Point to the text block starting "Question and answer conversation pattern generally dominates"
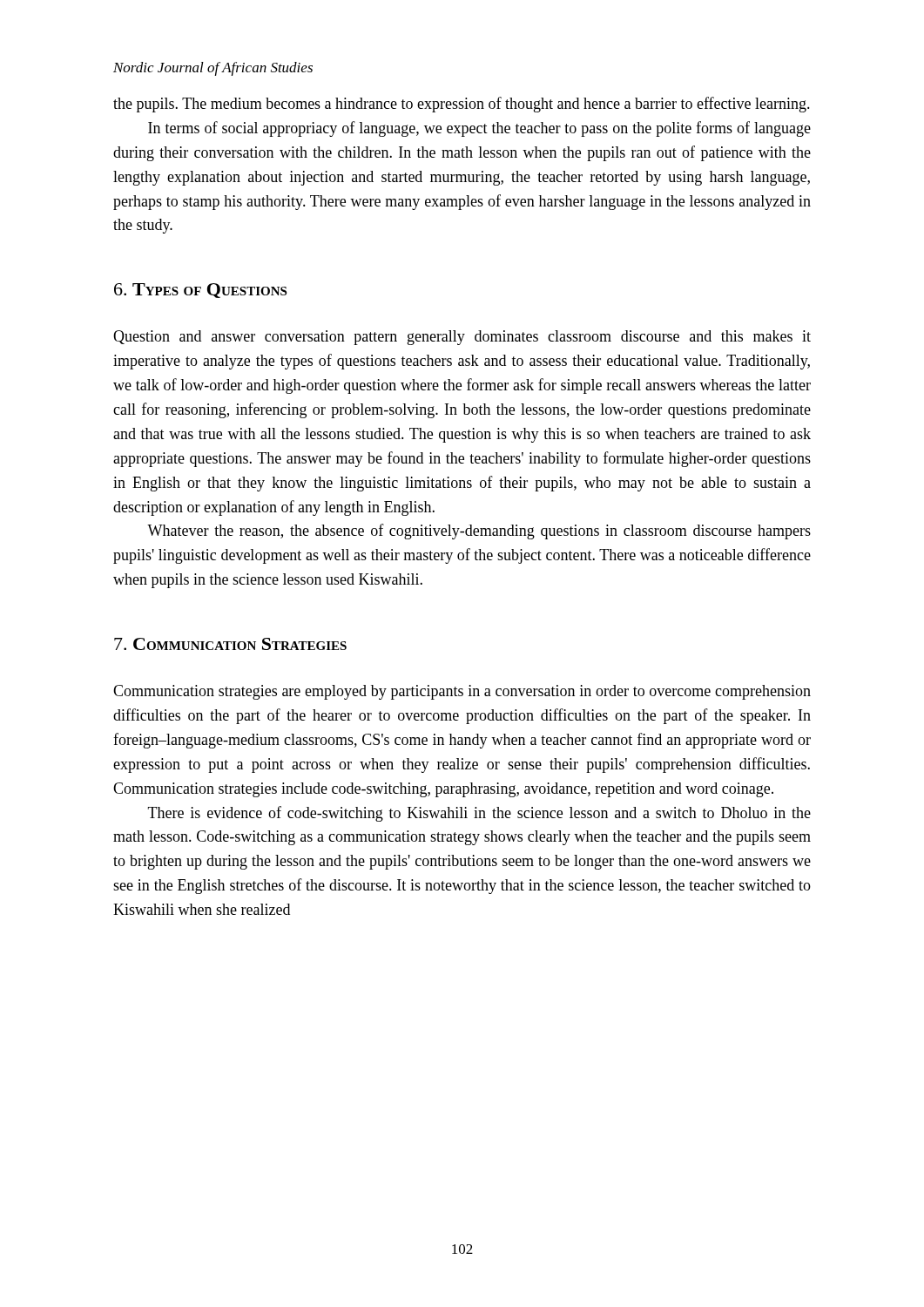924x1307 pixels. [x=462, y=459]
